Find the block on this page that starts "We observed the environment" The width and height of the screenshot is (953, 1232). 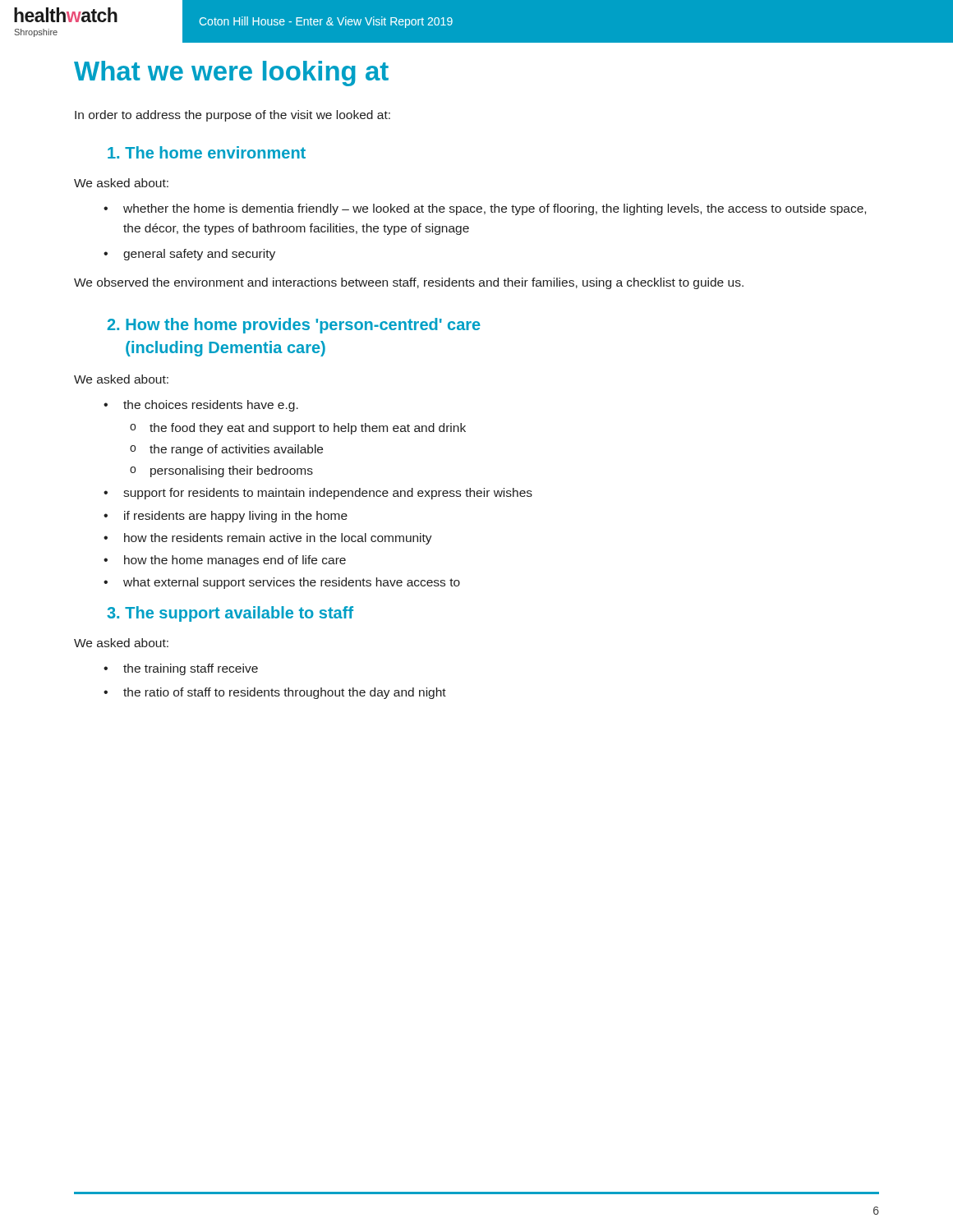409,282
